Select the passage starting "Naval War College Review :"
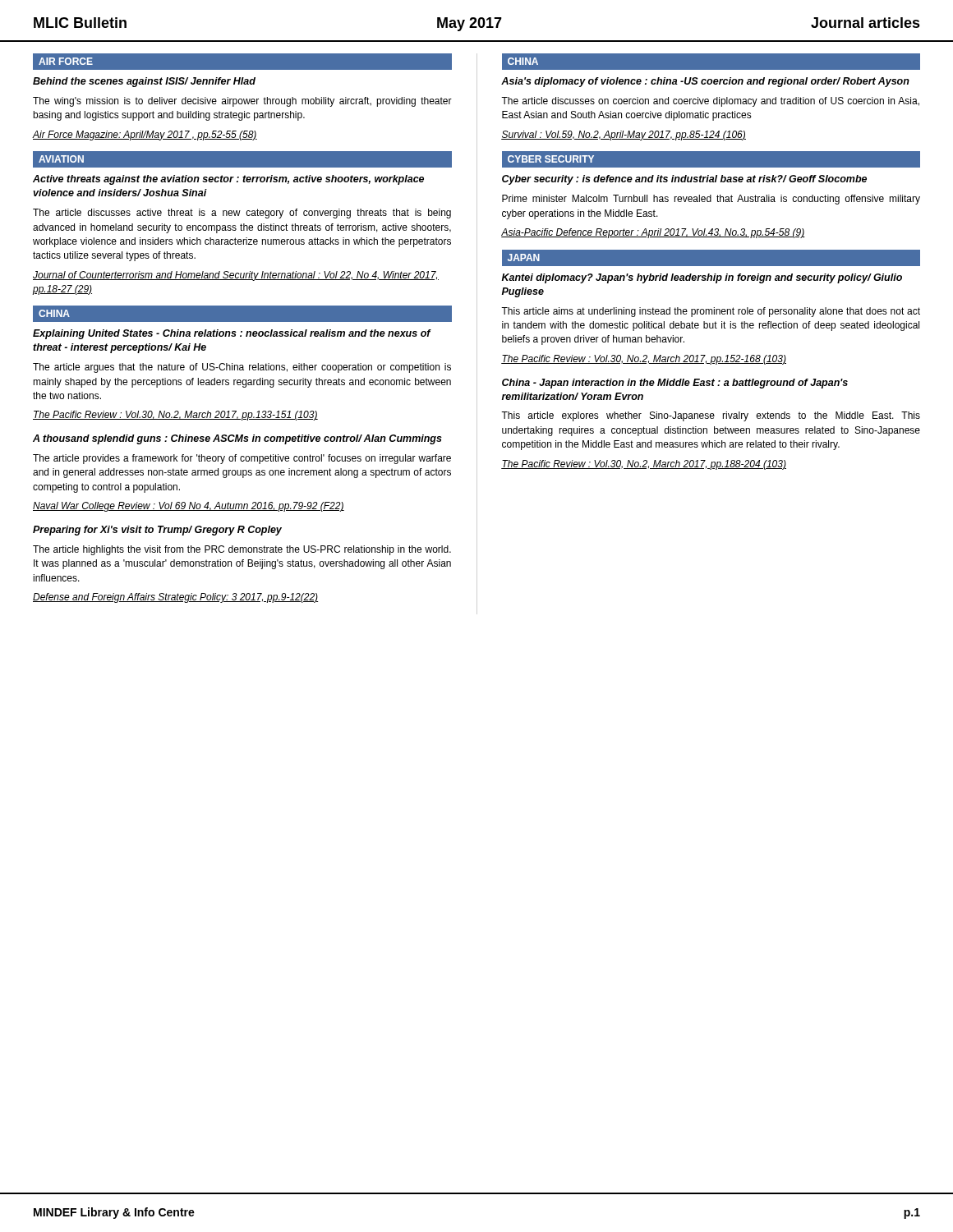The width and height of the screenshot is (953, 1232). (188, 506)
